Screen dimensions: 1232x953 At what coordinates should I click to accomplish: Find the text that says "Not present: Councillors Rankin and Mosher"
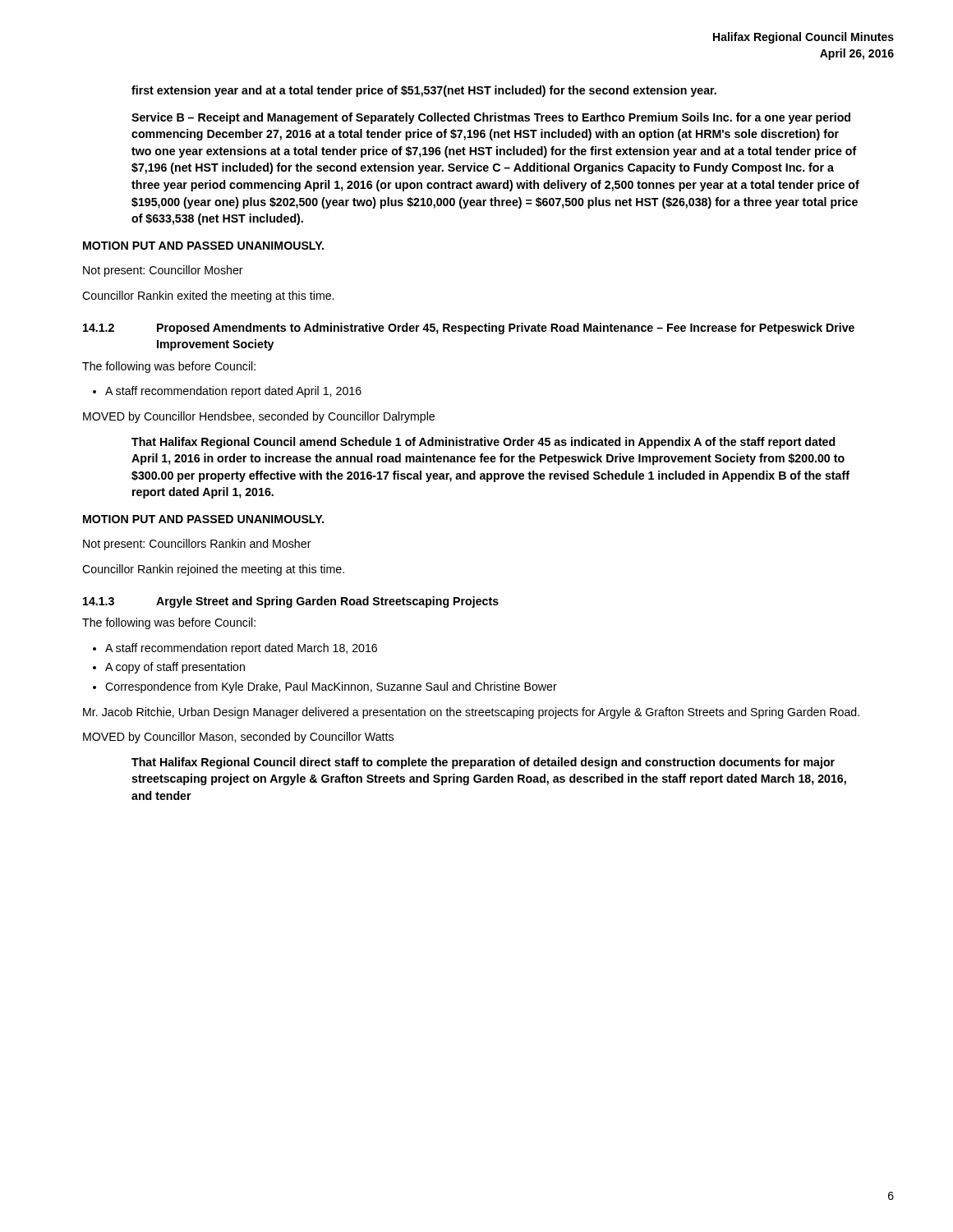pos(197,545)
